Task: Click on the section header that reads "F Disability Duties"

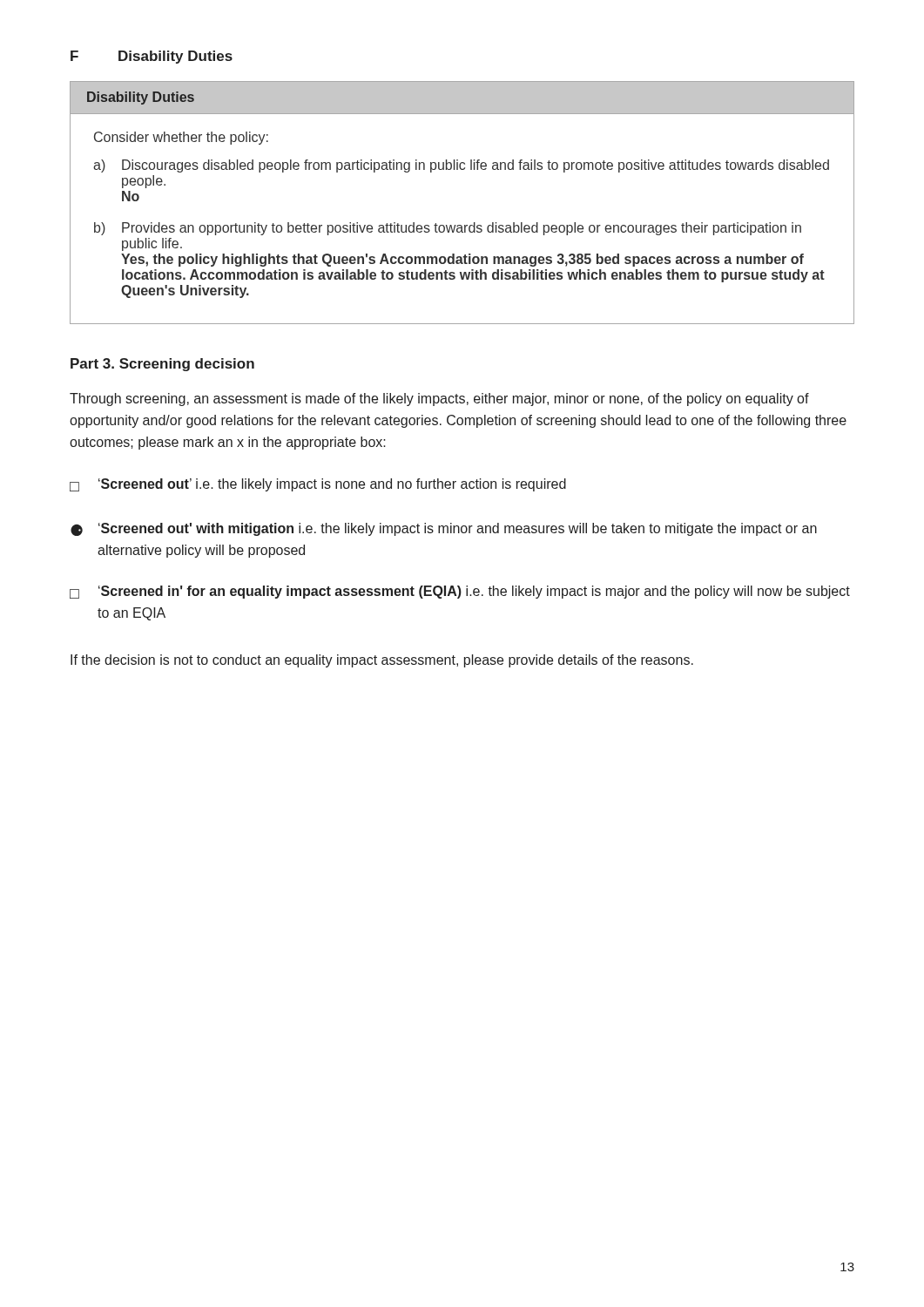Action: click(151, 57)
